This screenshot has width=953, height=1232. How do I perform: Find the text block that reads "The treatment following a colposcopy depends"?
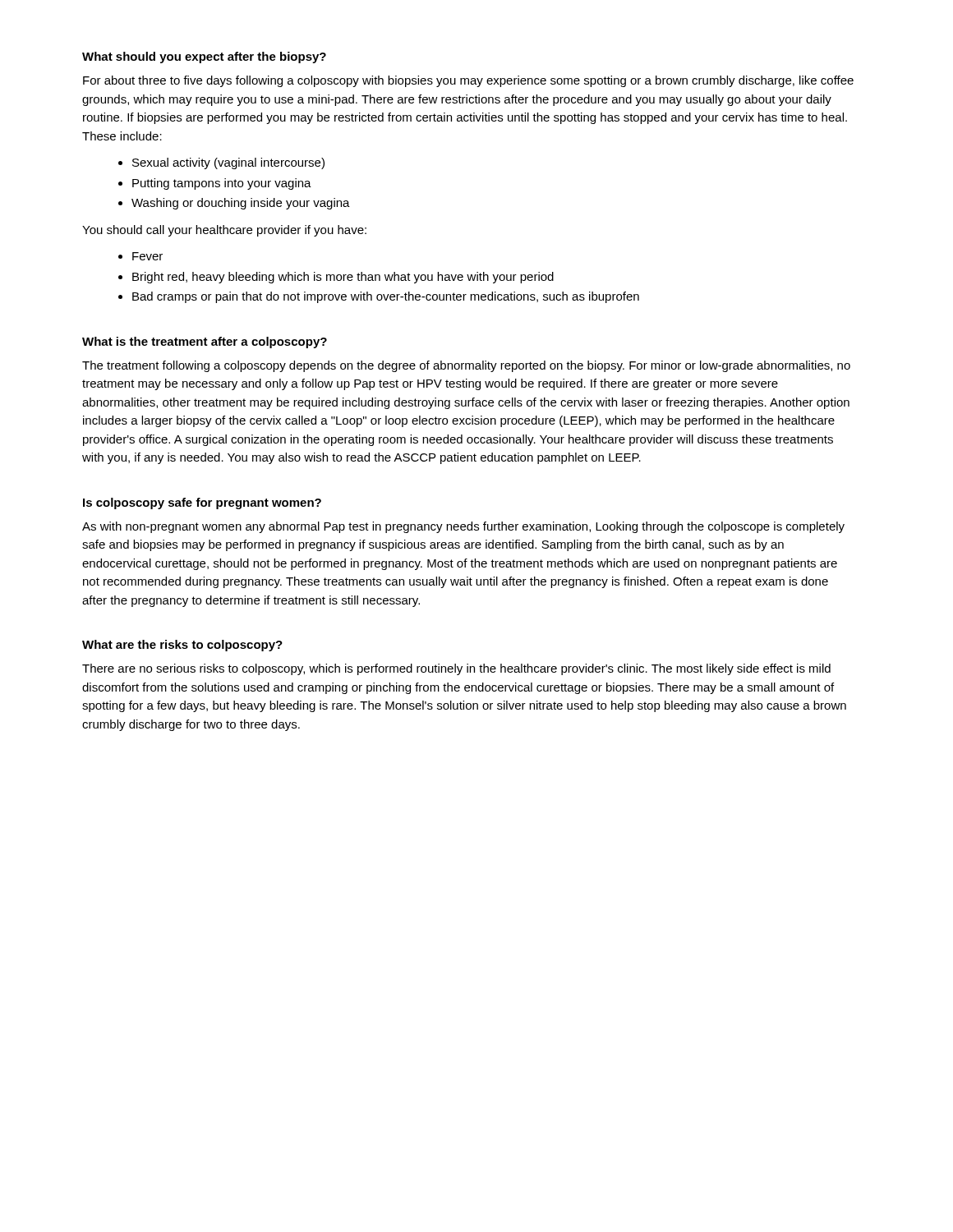coord(466,411)
